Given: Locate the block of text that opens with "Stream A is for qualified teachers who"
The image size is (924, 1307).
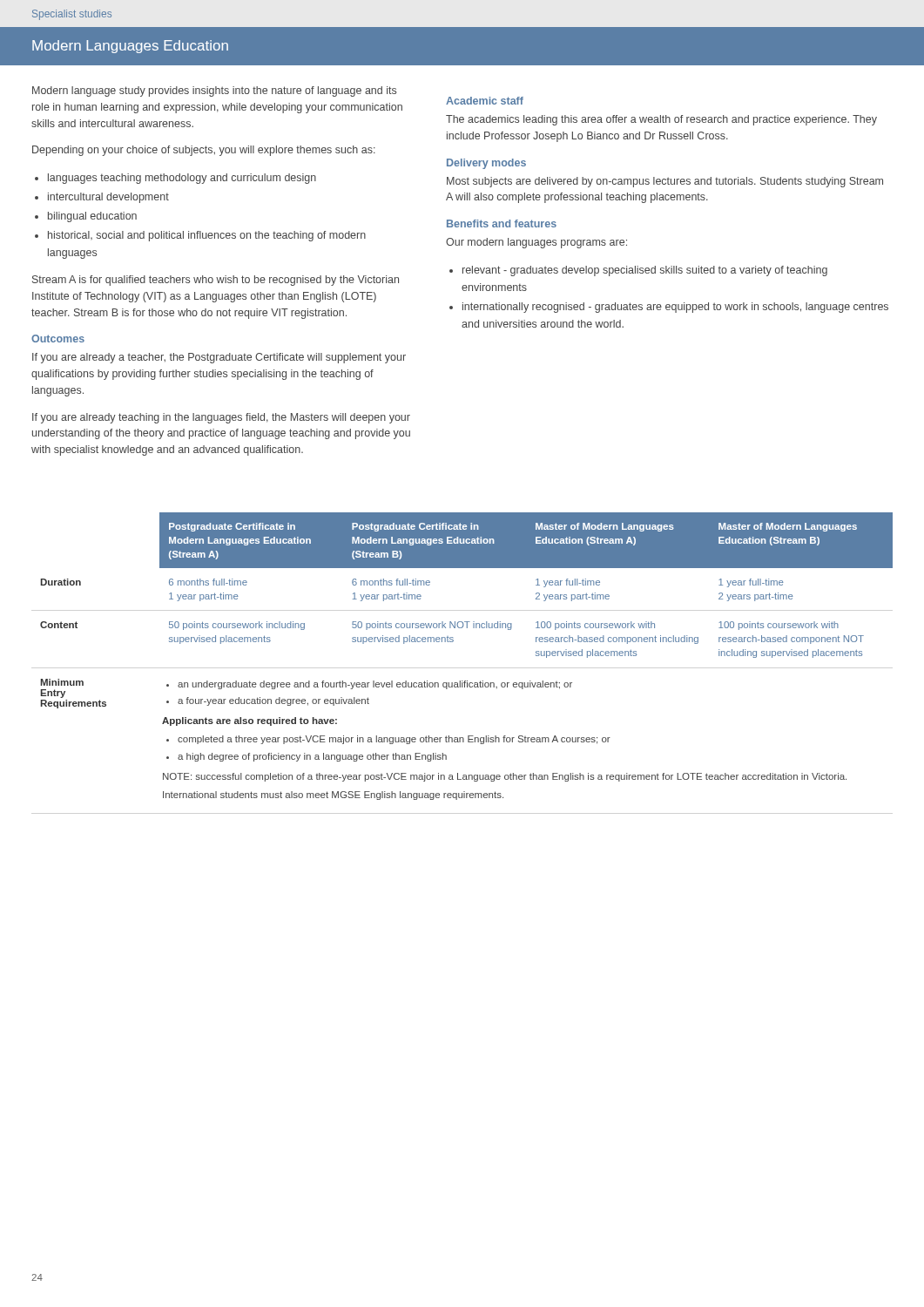Looking at the screenshot, I should pyautogui.click(x=215, y=296).
